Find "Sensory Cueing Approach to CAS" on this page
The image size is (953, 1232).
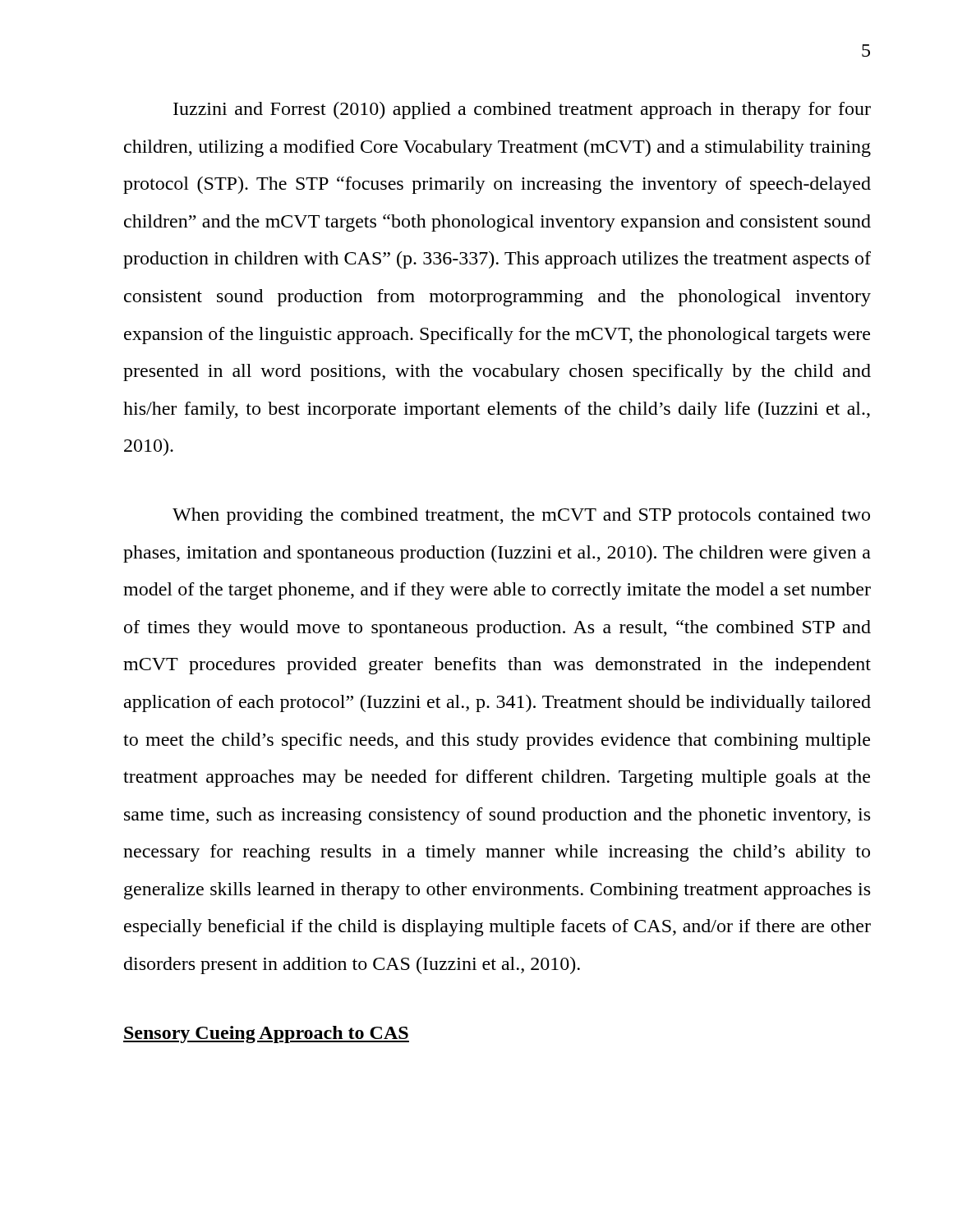pos(266,1032)
